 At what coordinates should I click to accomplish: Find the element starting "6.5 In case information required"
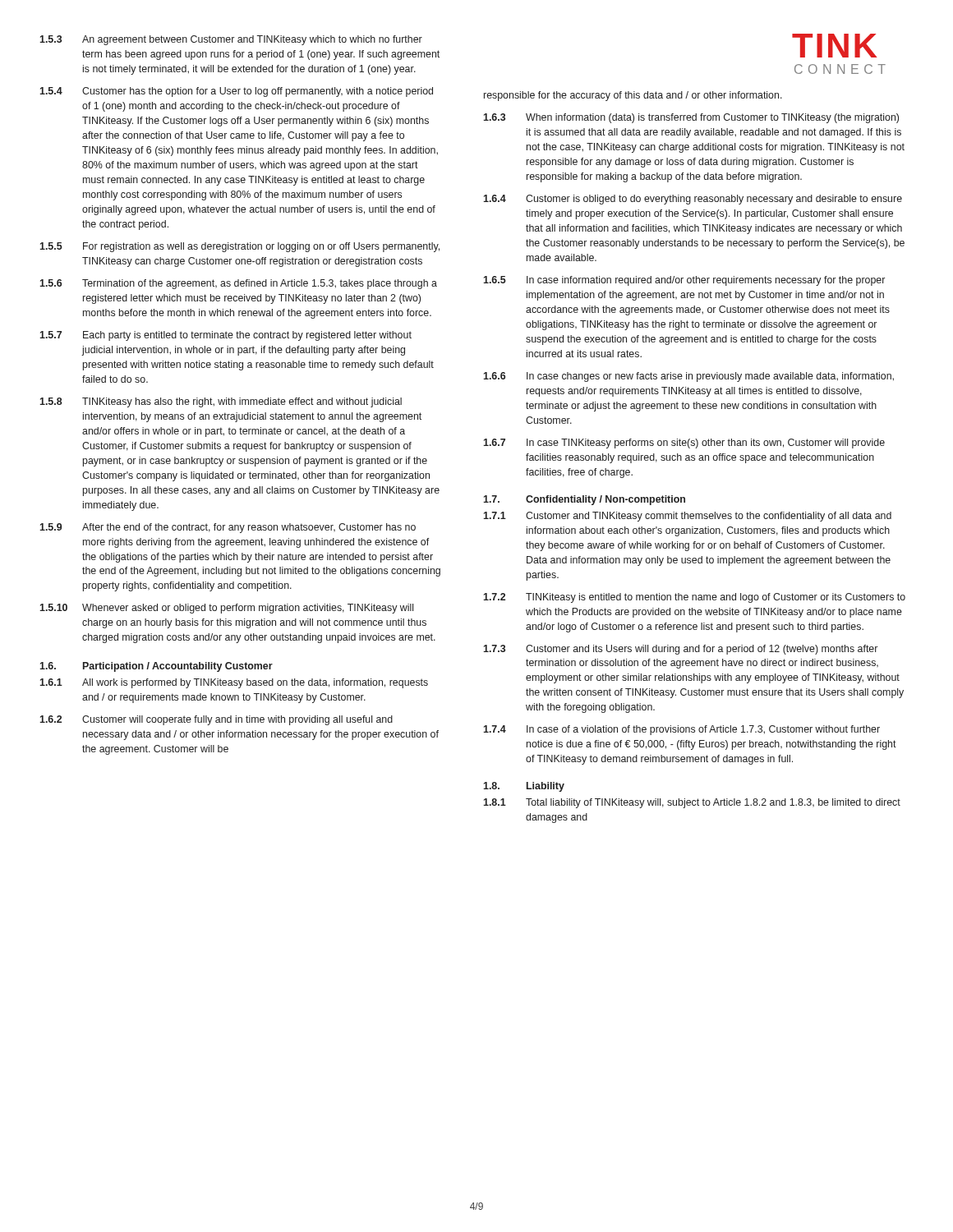695,318
